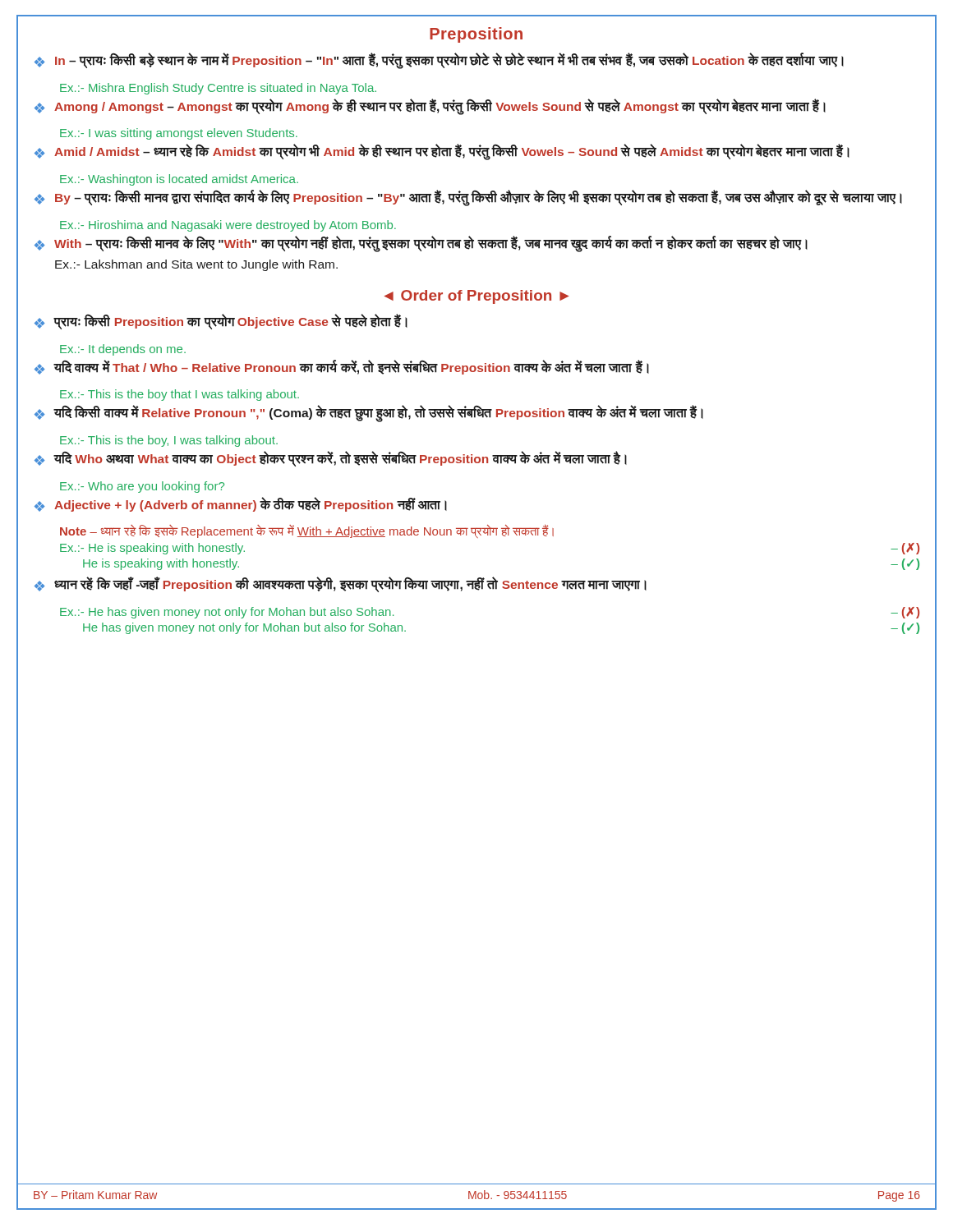Select the list item containing "❖ यदि किसी"
The height and width of the screenshot is (1232, 953).
pyautogui.click(x=476, y=415)
